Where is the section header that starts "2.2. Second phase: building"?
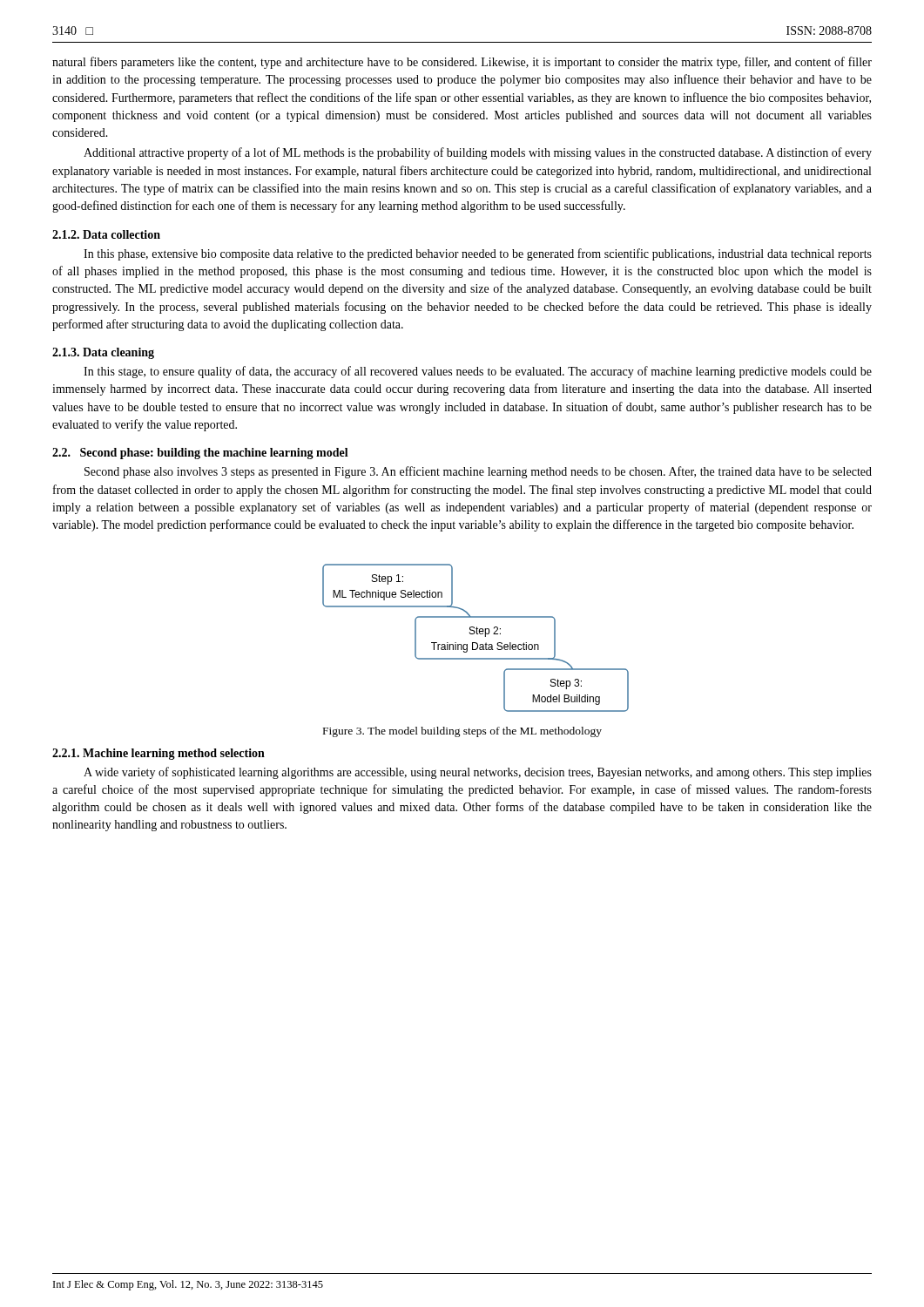 coord(200,453)
